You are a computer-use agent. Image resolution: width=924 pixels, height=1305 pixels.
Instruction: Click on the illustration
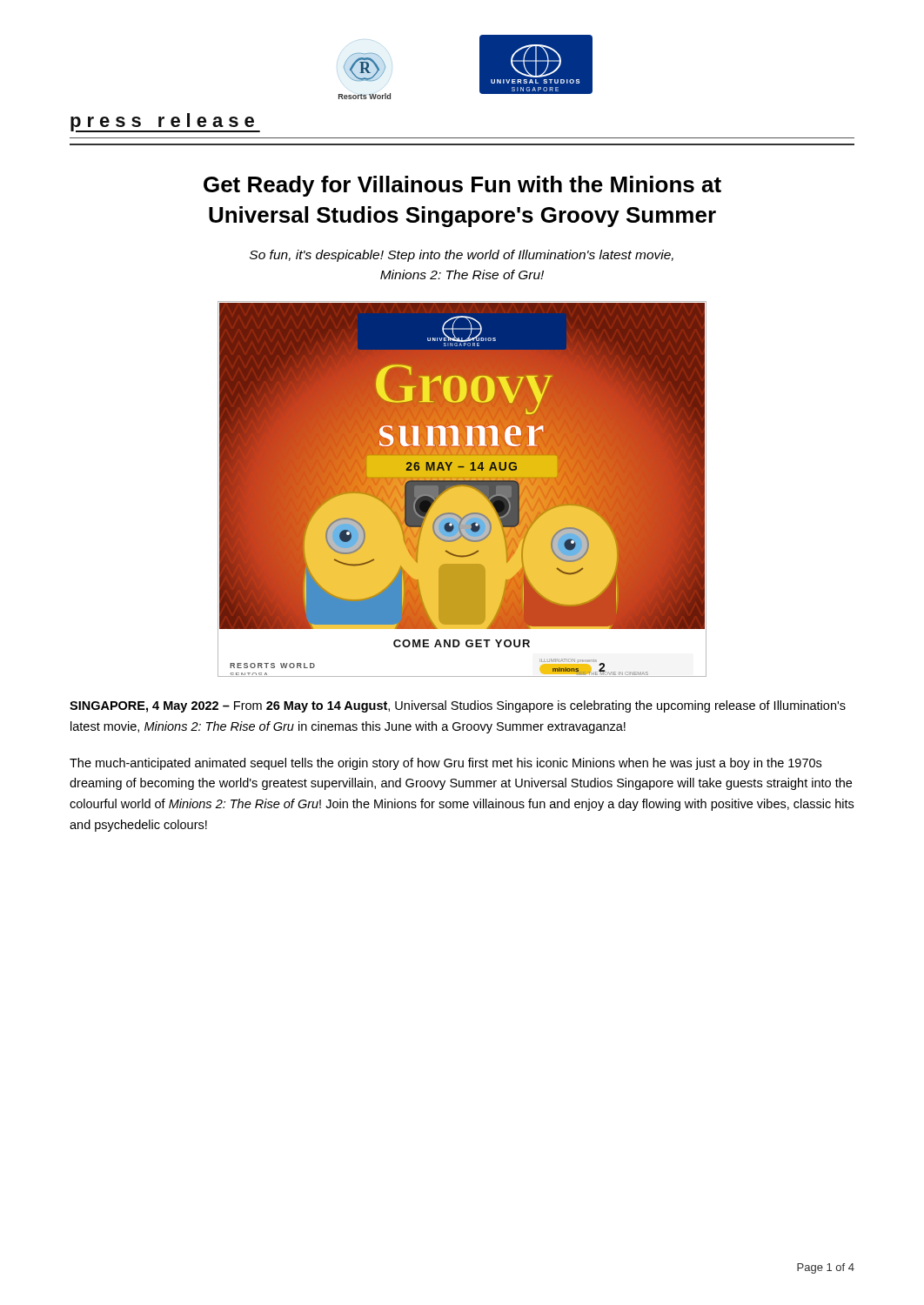coord(462,489)
